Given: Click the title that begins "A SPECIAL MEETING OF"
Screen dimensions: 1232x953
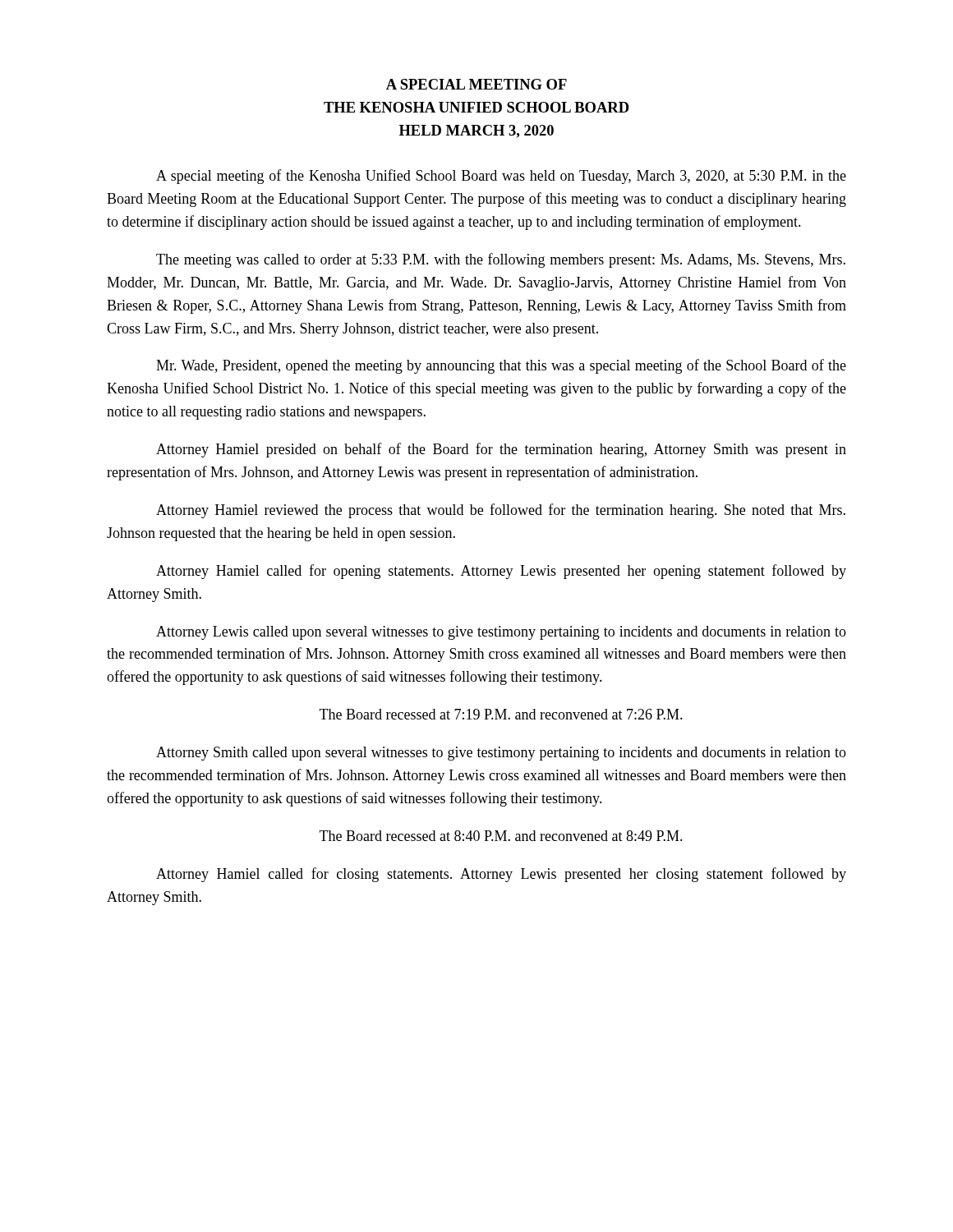Looking at the screenshot, I should click(x=476, y=107).
